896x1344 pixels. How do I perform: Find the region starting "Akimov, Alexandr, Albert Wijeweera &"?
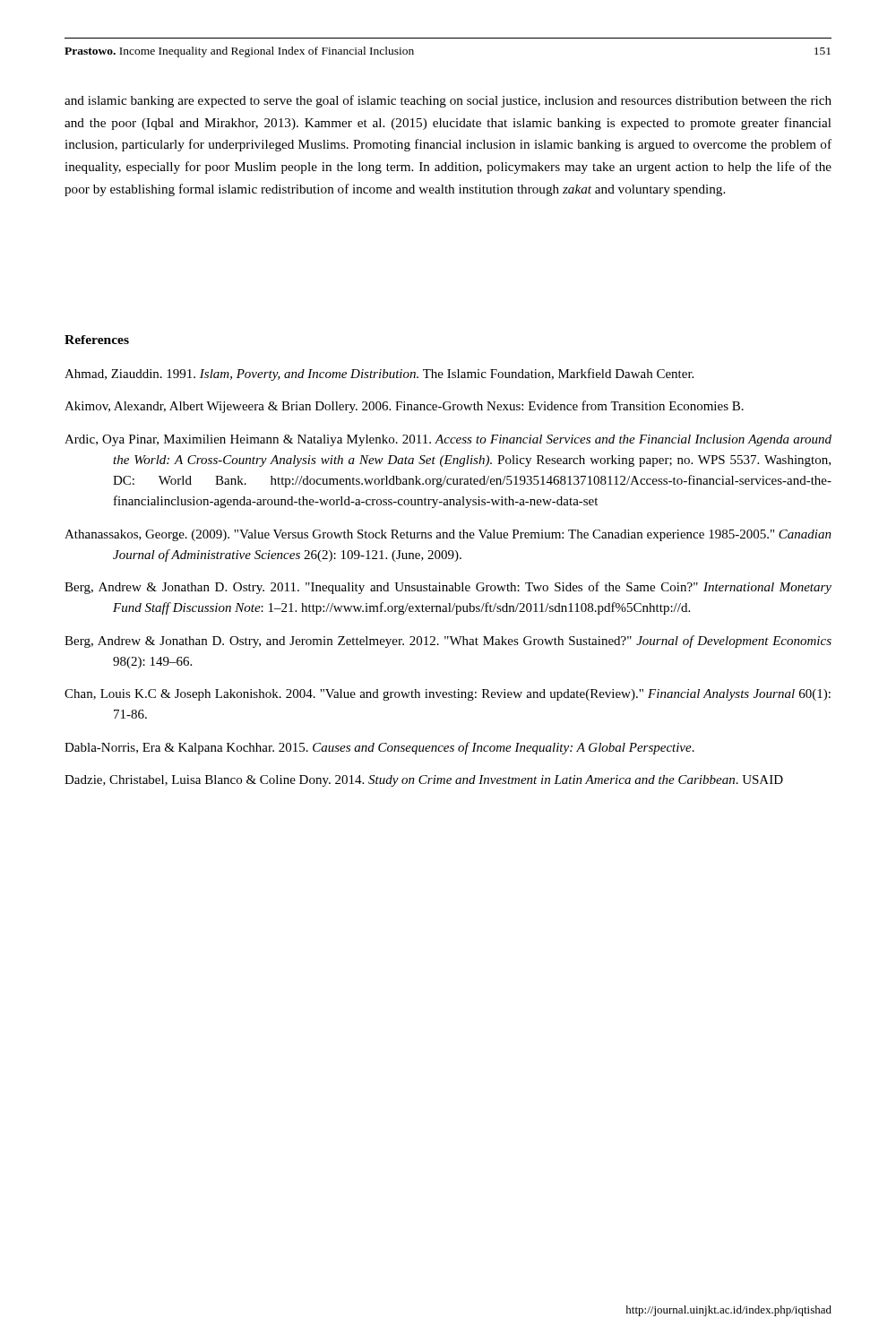(x=404, y=406)
